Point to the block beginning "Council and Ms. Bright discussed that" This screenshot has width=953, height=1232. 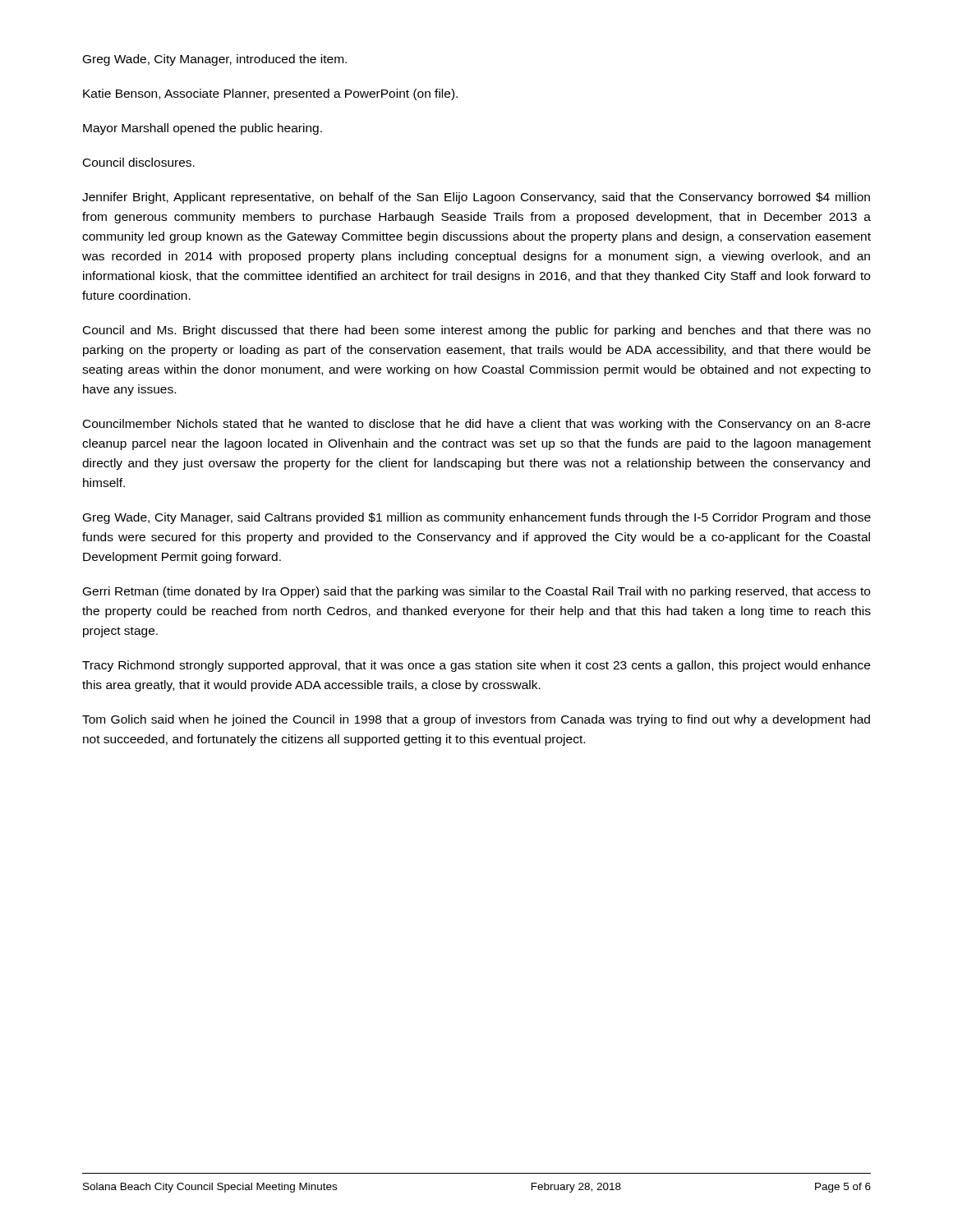476,359
